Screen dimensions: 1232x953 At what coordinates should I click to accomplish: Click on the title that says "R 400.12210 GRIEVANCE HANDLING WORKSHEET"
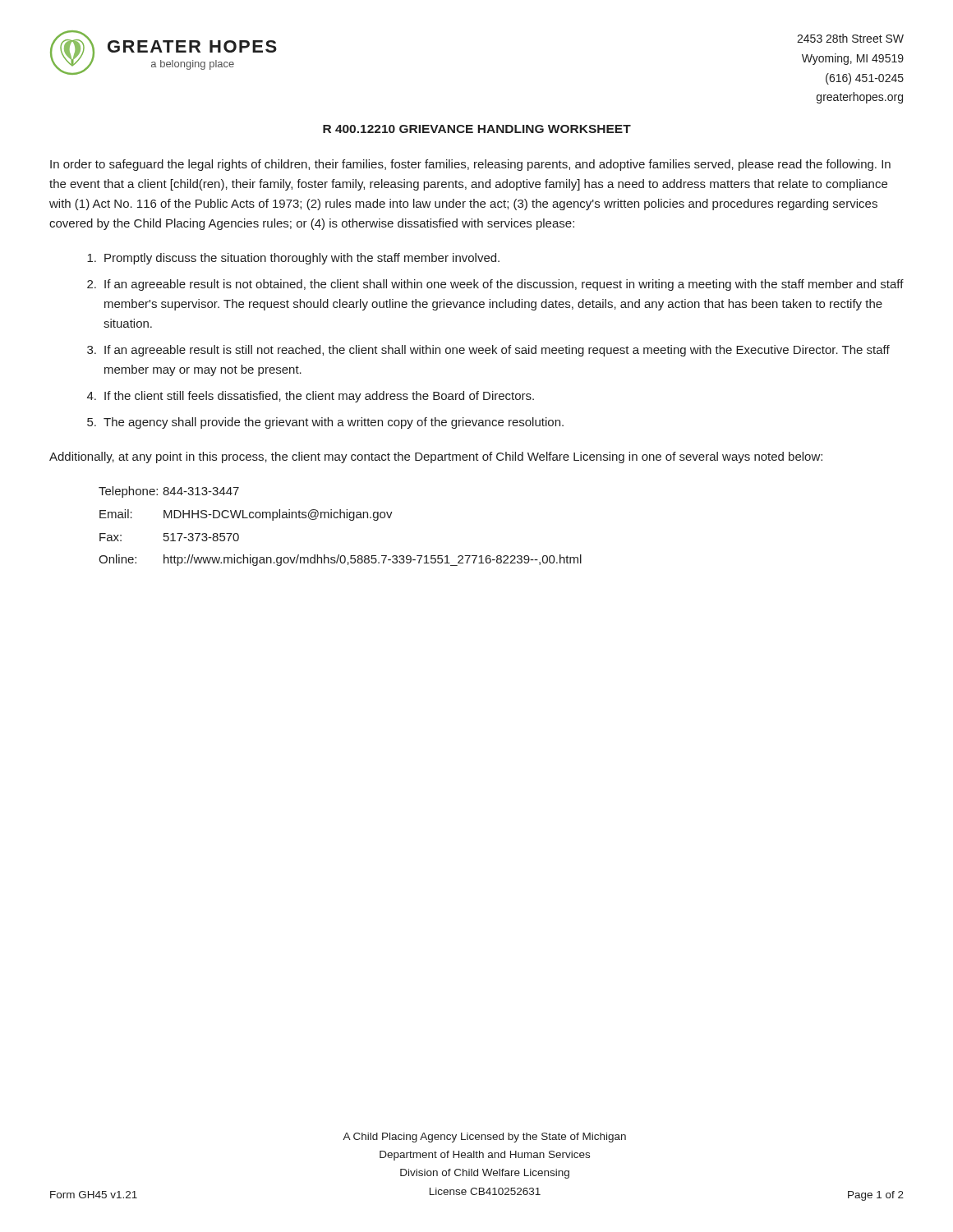pos(476,129)
